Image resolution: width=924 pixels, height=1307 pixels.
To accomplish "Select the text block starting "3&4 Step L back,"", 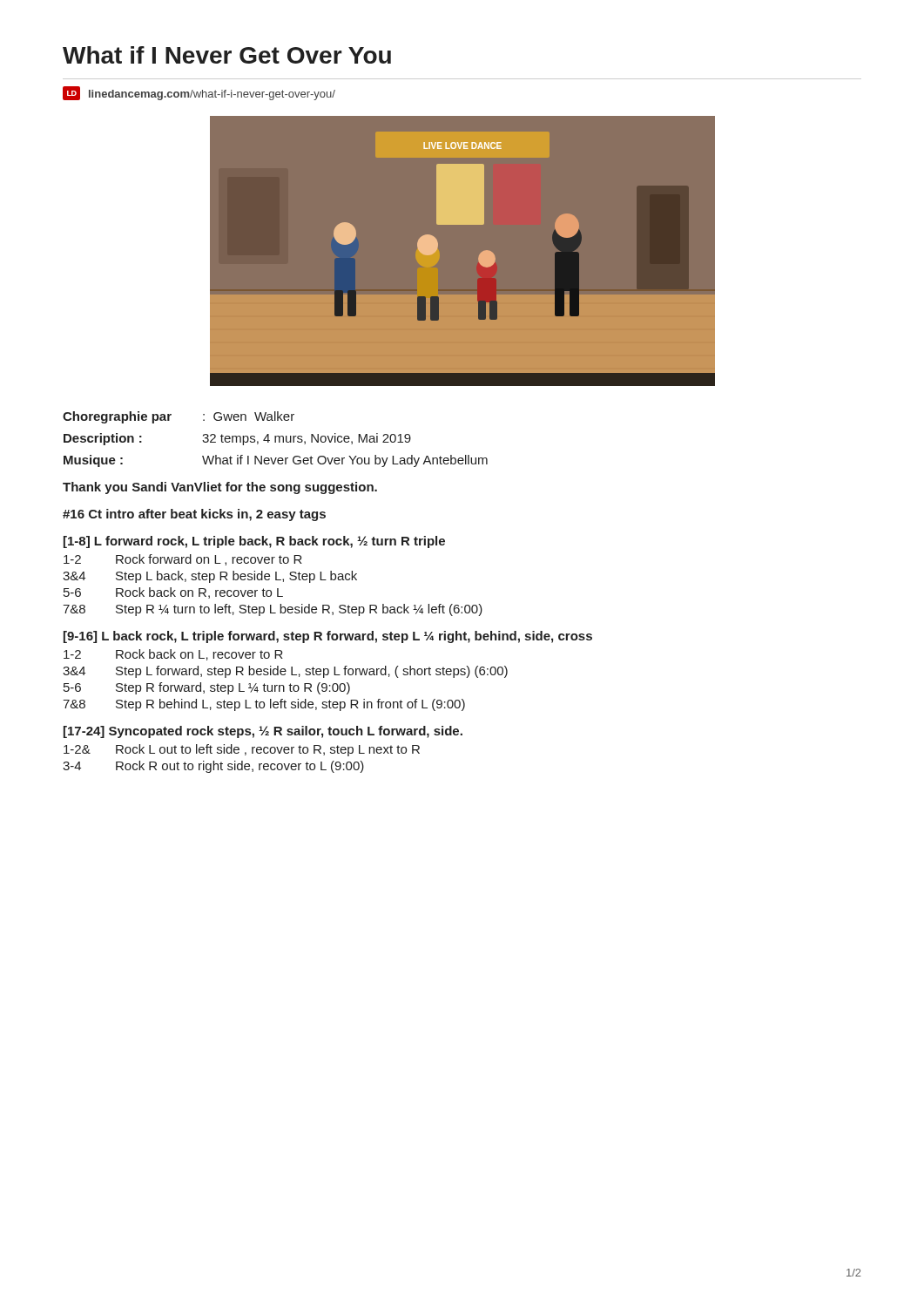I will pos(210,577).
